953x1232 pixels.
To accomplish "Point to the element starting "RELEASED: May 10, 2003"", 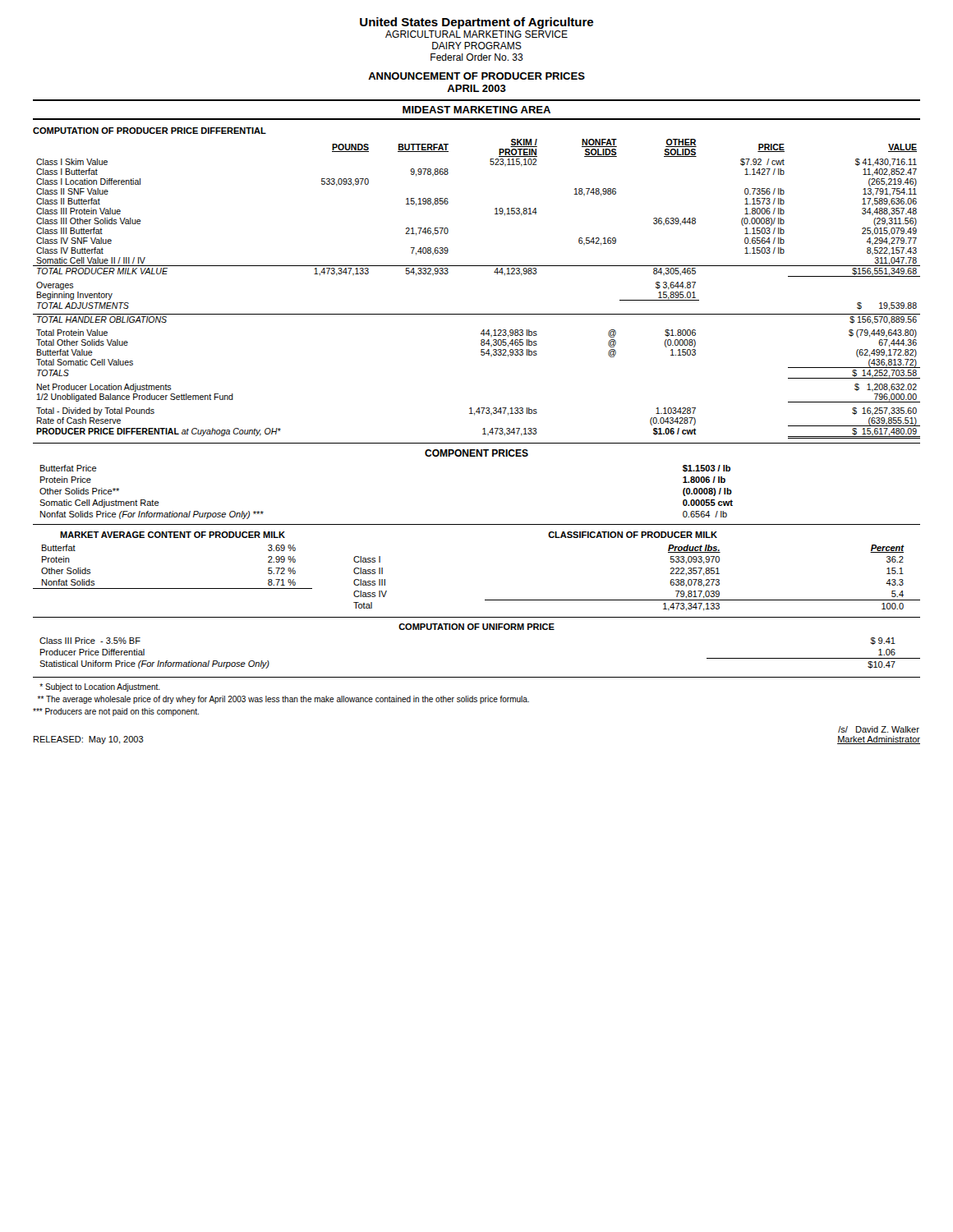I will click(x=88, y=739).
